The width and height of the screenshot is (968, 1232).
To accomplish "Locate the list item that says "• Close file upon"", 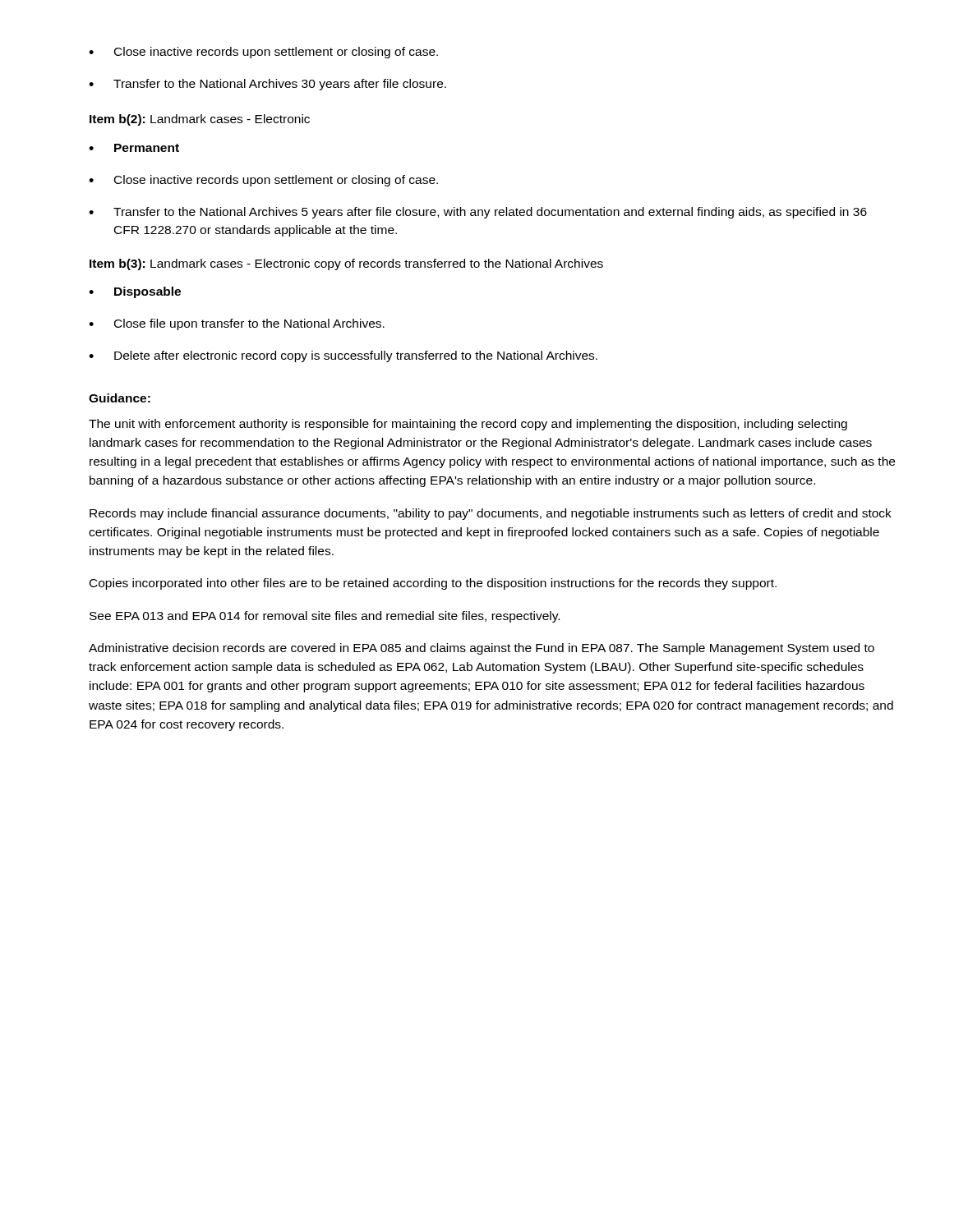I will point(237,324).
